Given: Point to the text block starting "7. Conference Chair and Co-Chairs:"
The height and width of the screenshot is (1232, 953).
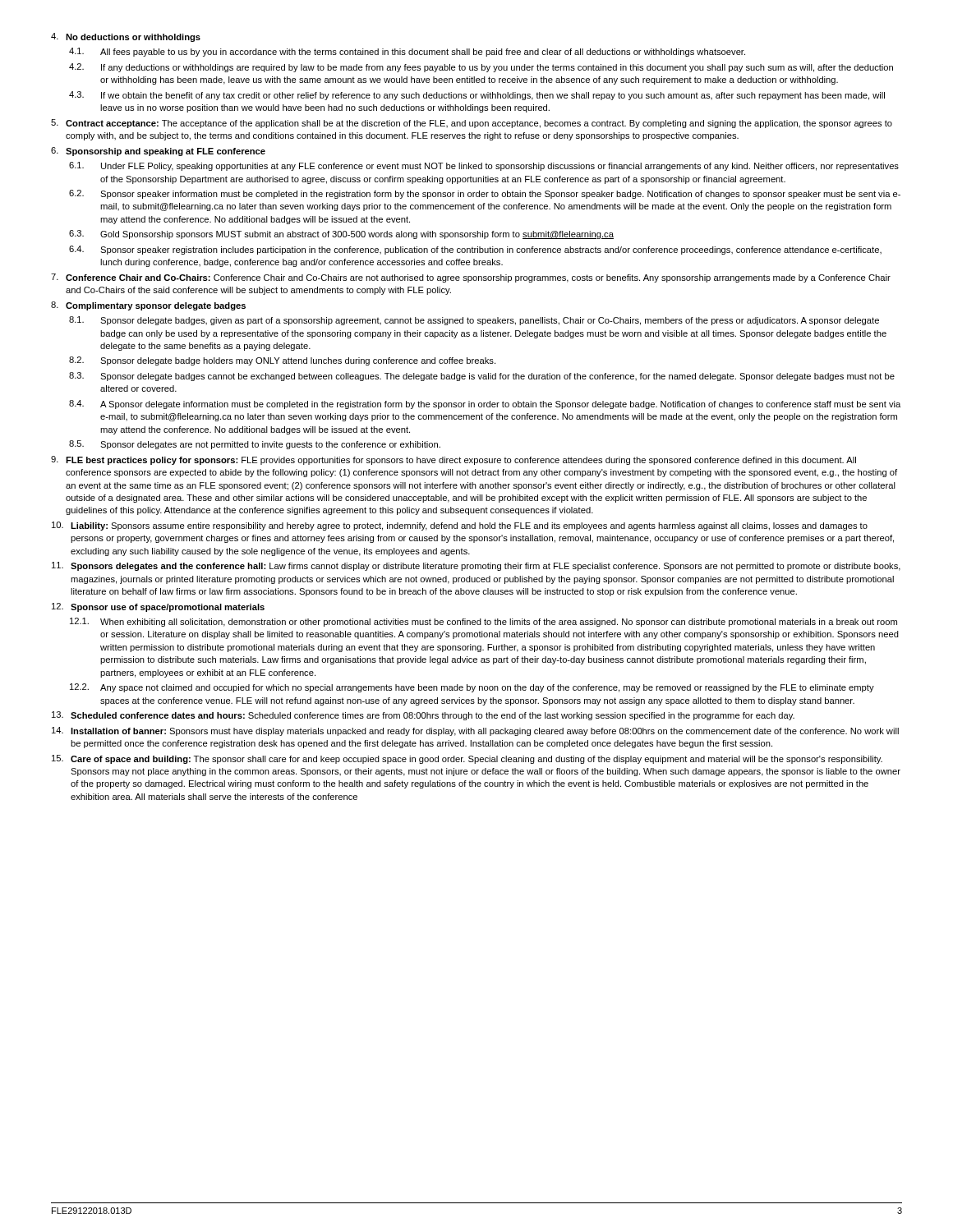Looking at the screenshot, I should (x=476, y=284).
